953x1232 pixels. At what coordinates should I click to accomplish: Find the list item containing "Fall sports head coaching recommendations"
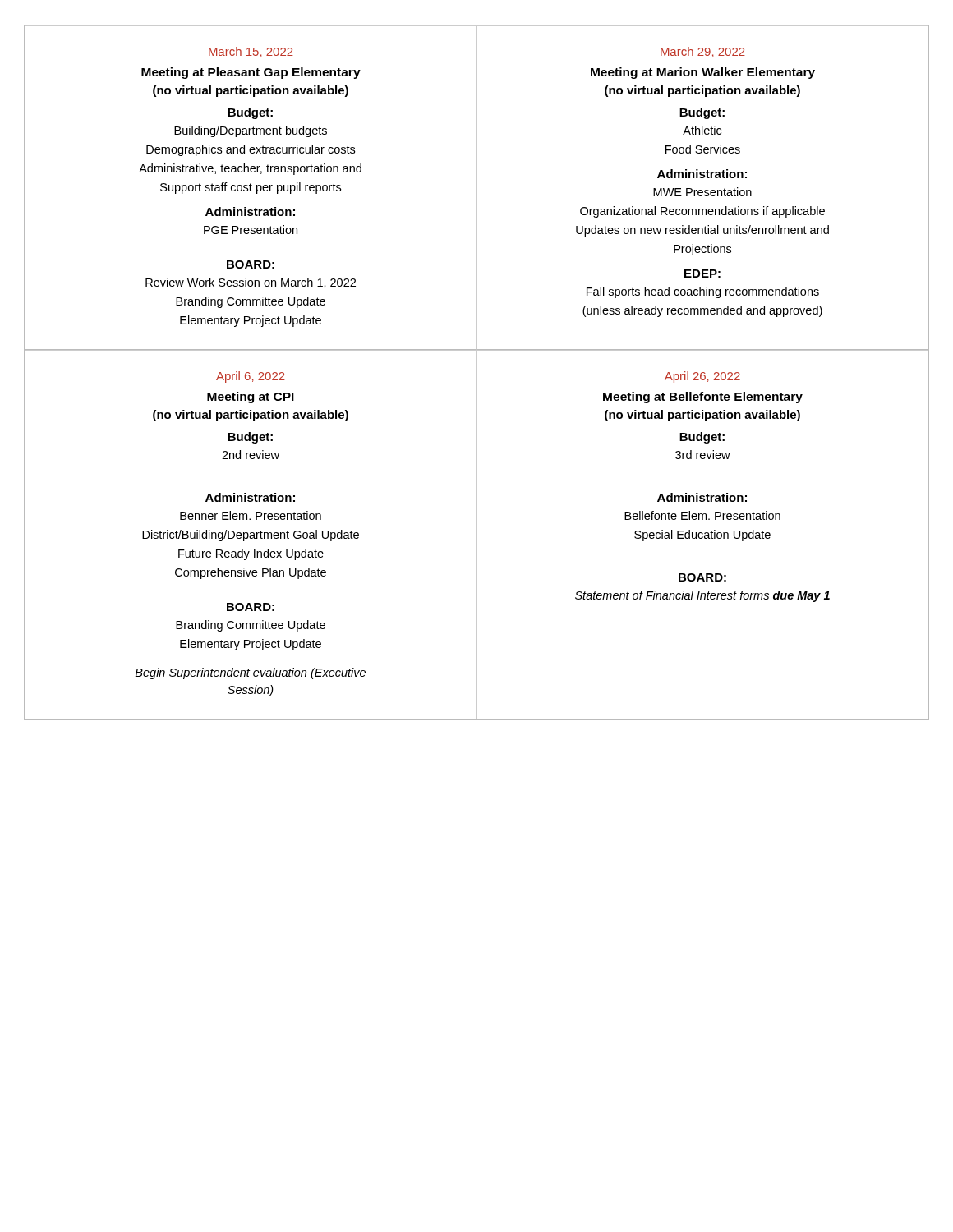click(702, 292)
